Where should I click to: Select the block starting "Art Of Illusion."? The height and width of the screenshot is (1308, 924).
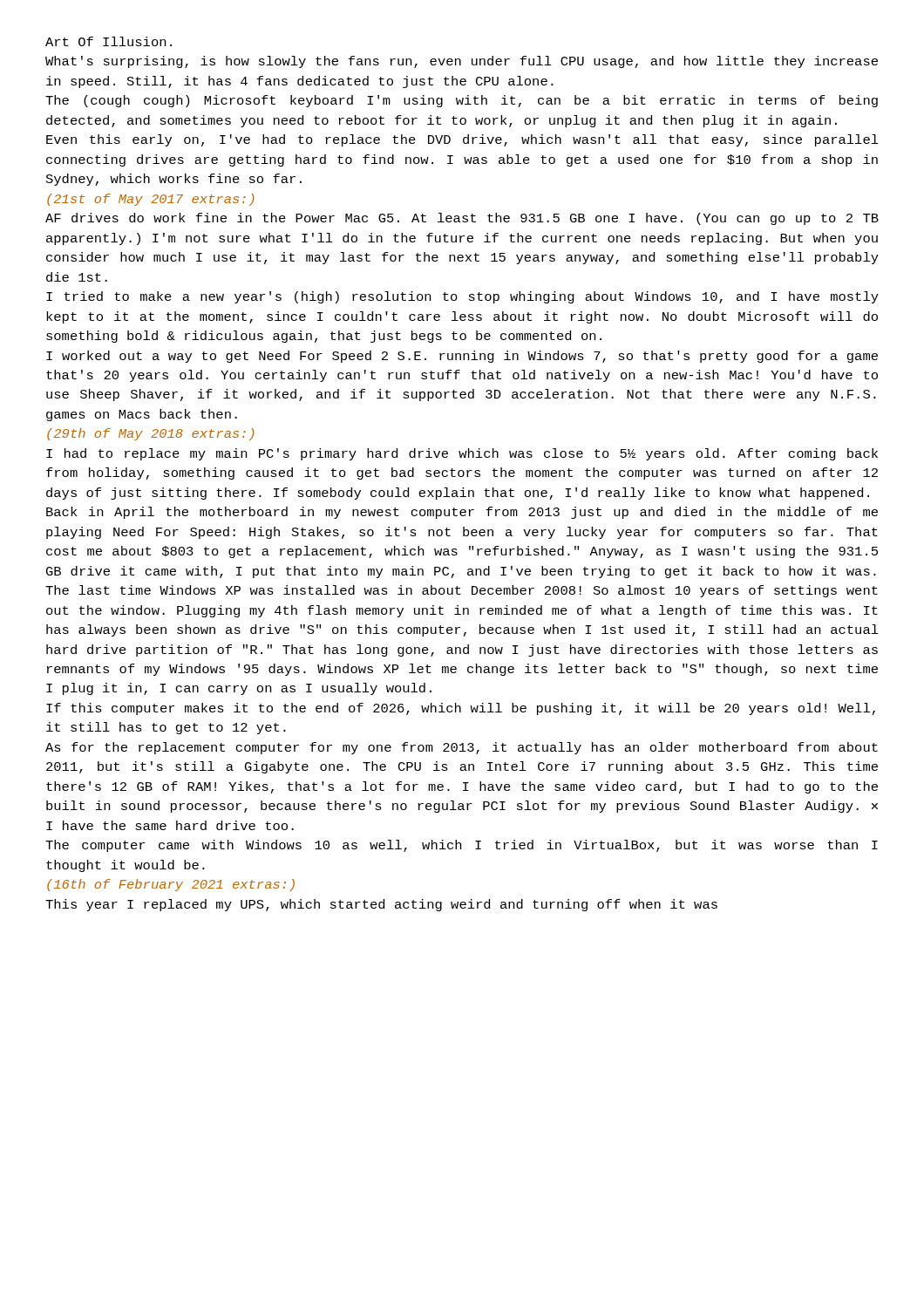point(110,43)
